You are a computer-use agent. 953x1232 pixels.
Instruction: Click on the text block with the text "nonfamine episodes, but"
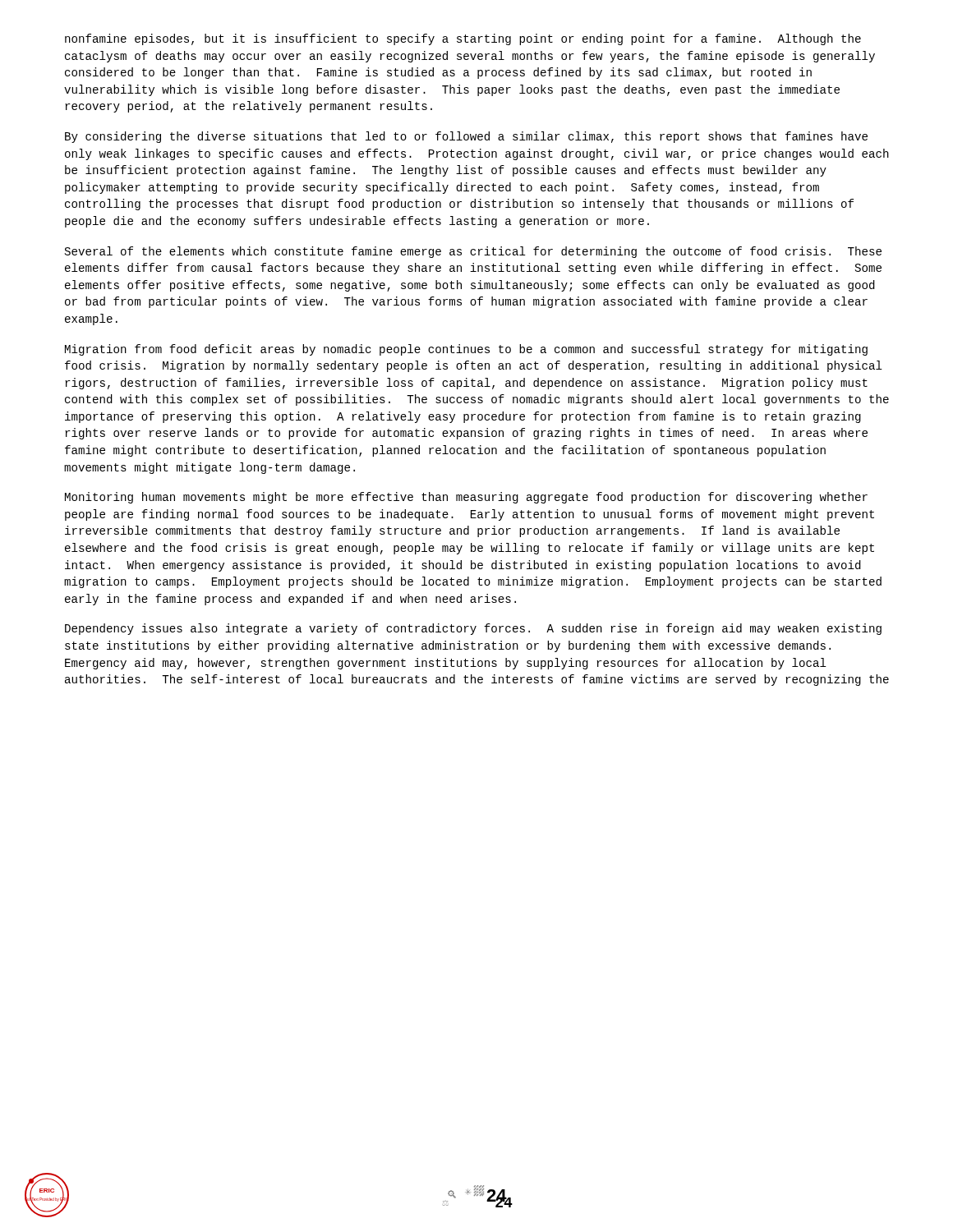tap(470, 73)
